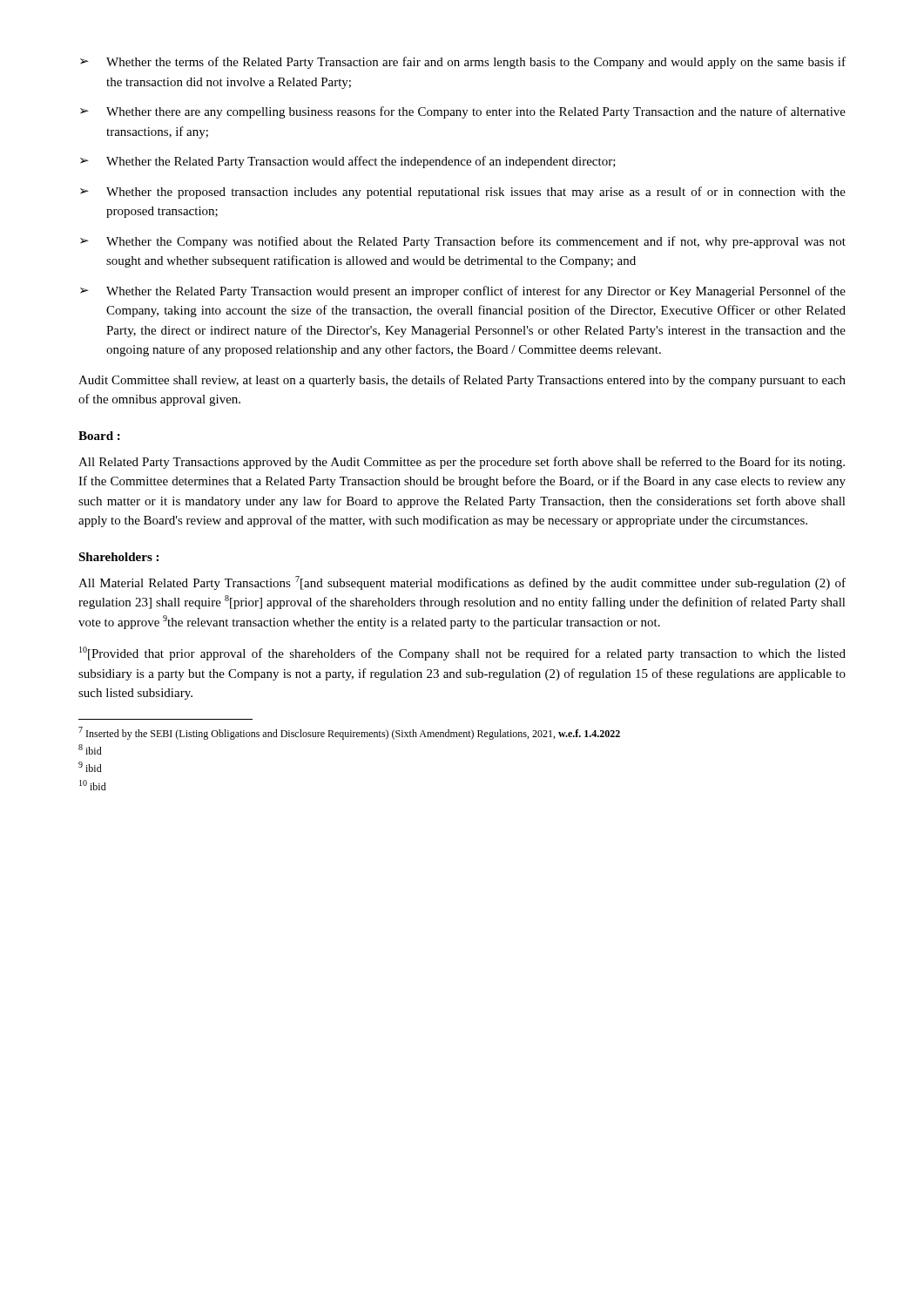Viewport: 924px width, 1307px height.
Task: Find the block on this page that starts "7 Inserted by the"
Action: 349,733
